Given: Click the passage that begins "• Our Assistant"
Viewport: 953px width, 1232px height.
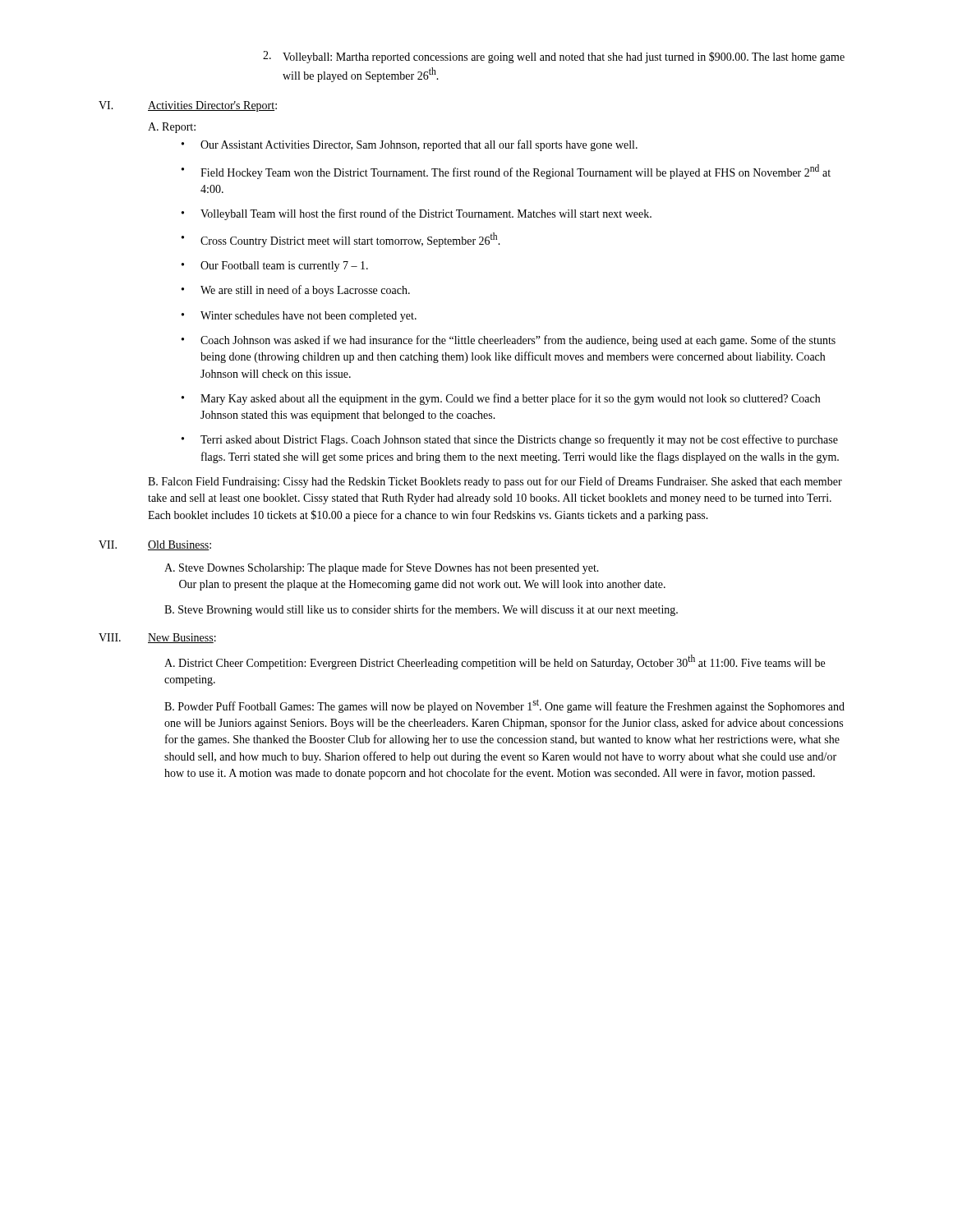Looking at the screenshot, I should click(518, 146).
